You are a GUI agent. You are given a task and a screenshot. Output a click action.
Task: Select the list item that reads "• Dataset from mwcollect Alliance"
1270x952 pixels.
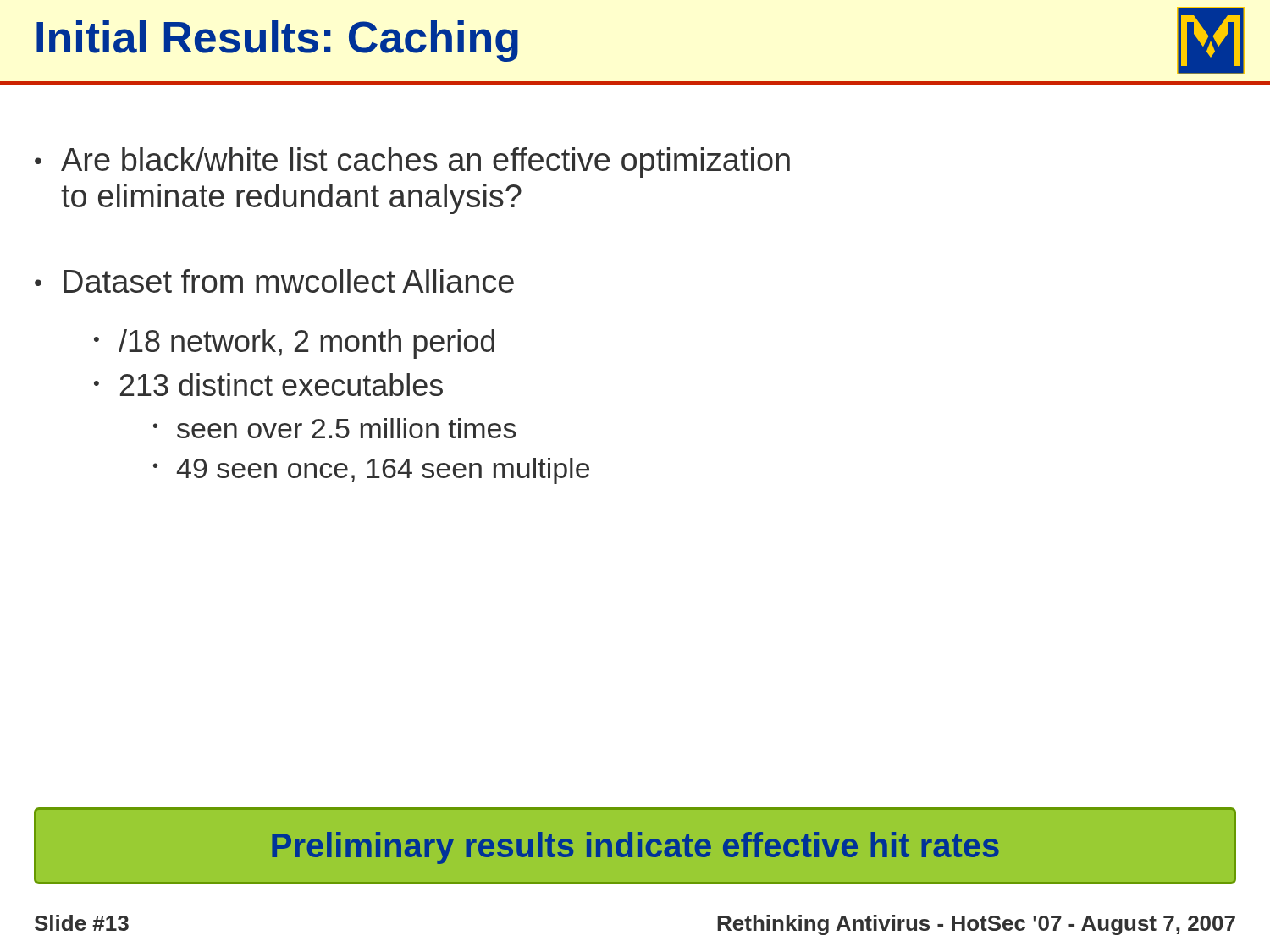(x=275, y=282)
